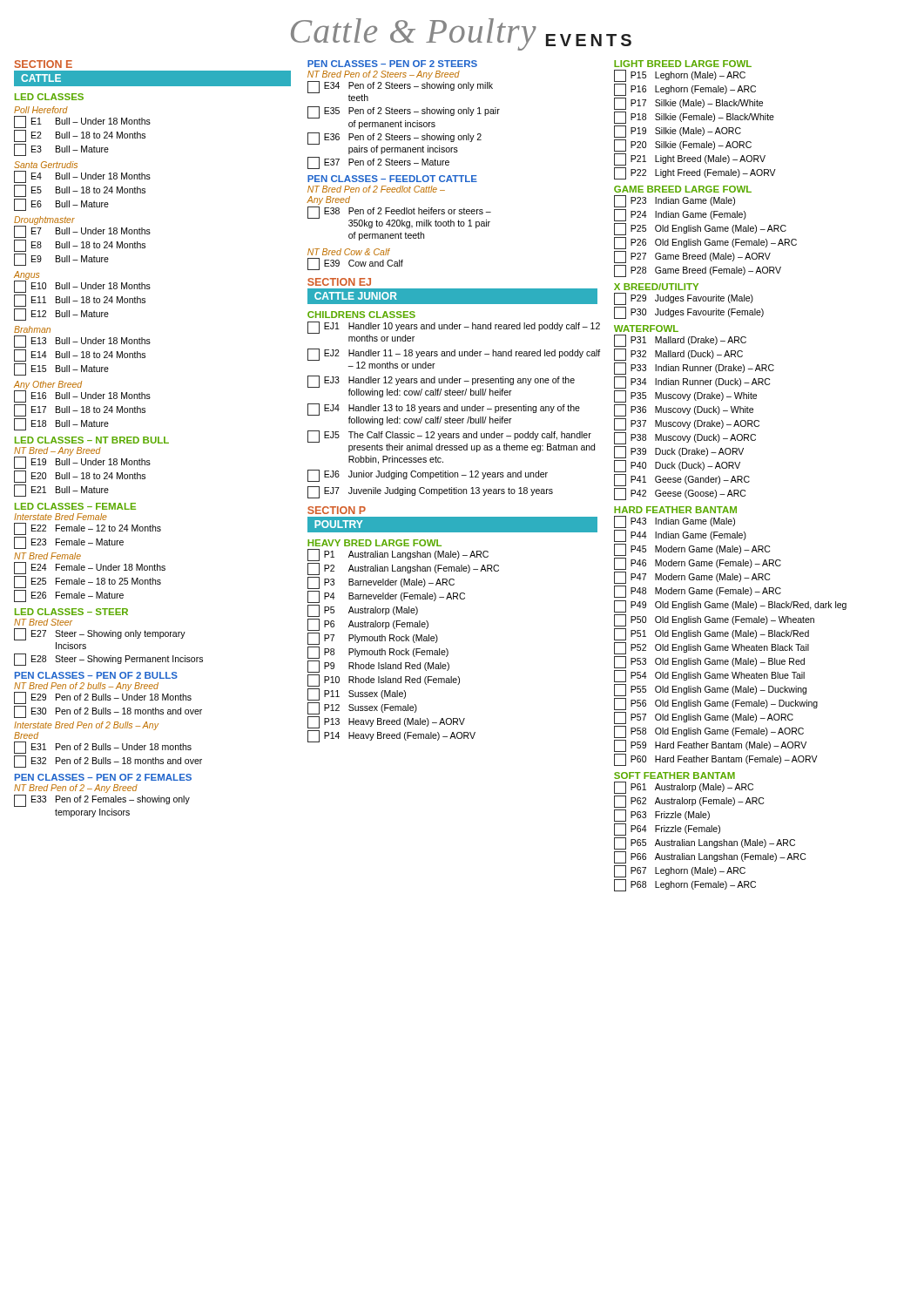Select the list item that reads "E35Pen of 2 Steers – showing only"
The height and width of the screenshot is (1307, 924).
point(403,117)
